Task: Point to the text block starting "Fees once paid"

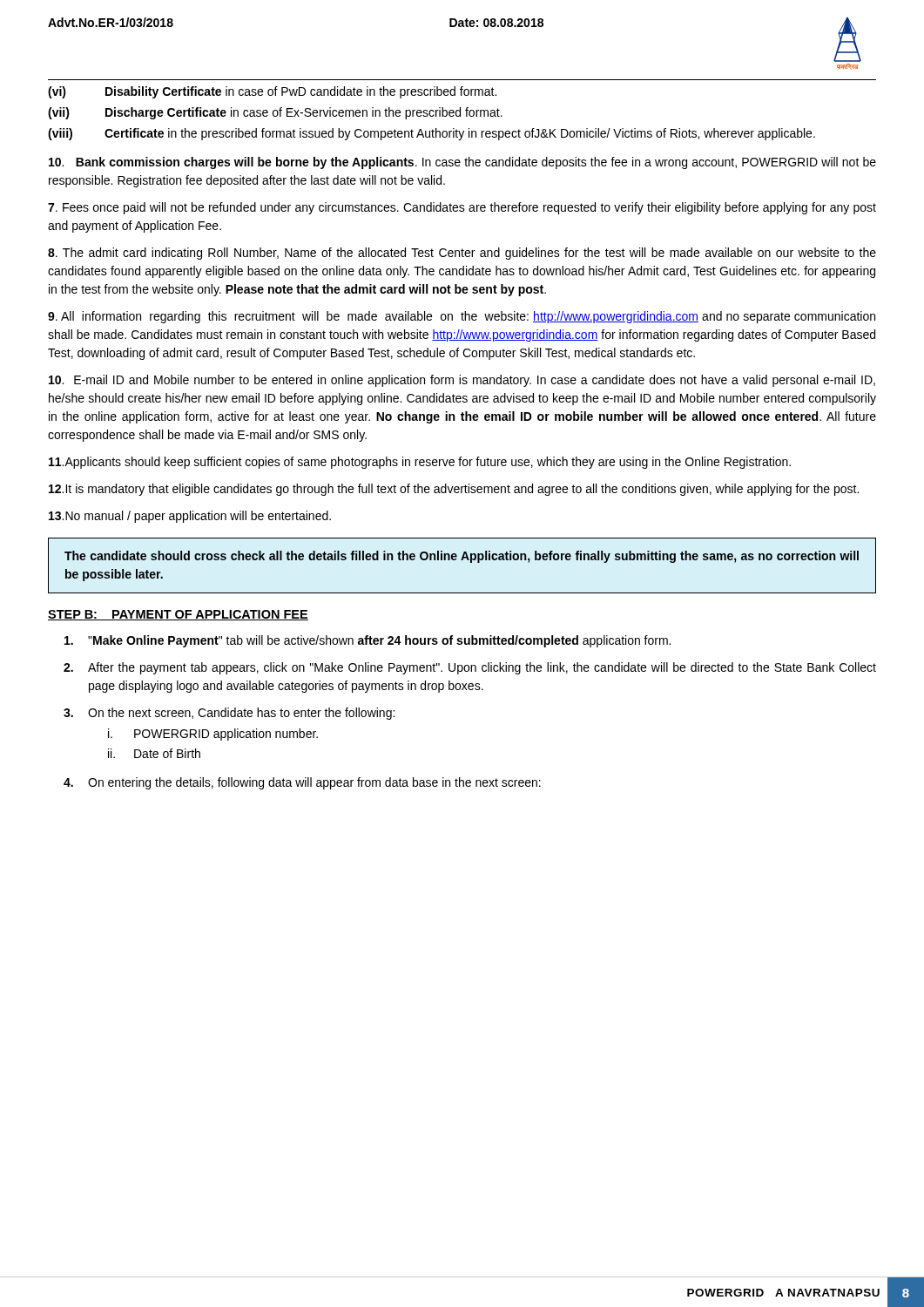Action: point(462,217)
